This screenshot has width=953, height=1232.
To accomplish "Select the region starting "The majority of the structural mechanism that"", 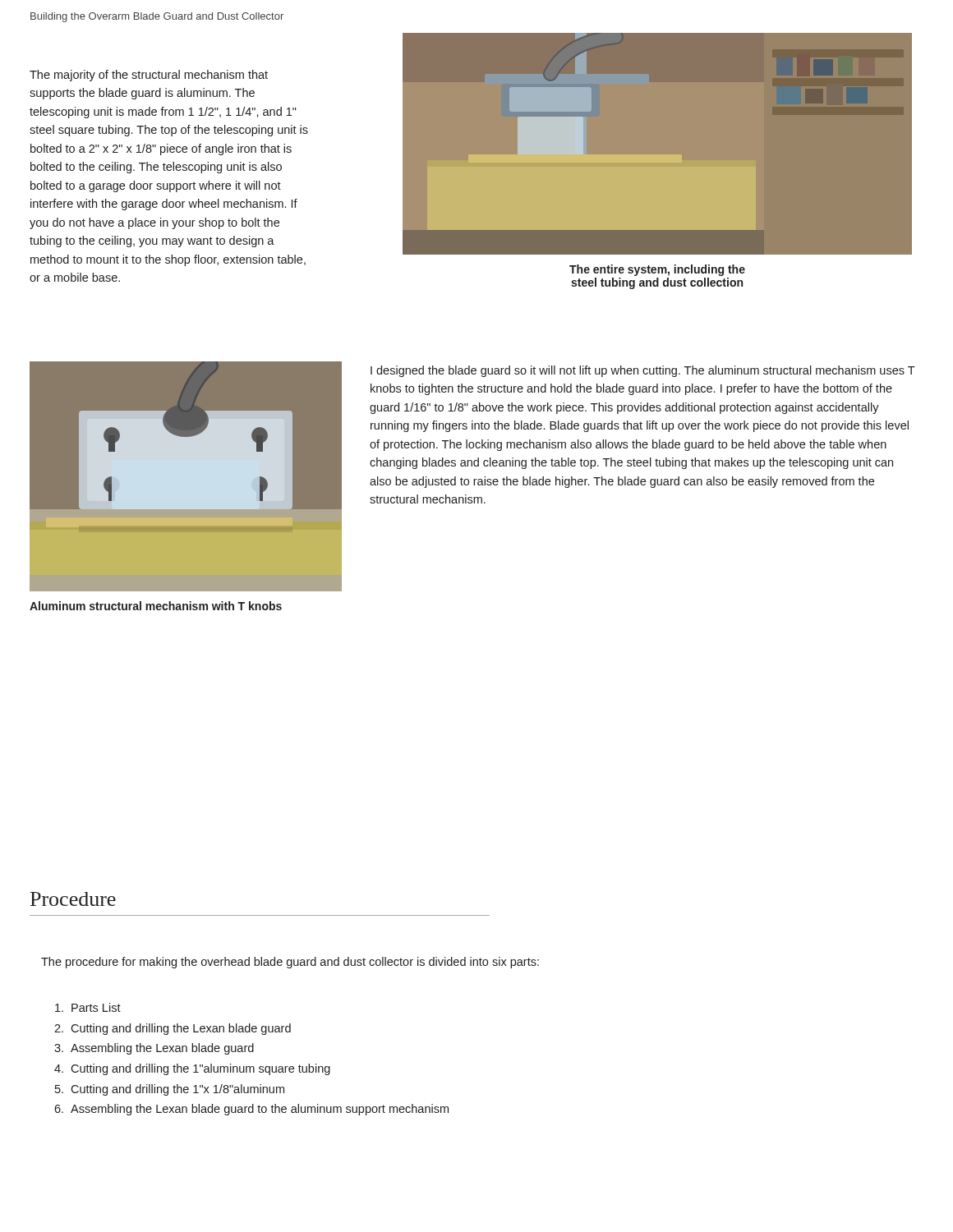I will coord(169,176).
